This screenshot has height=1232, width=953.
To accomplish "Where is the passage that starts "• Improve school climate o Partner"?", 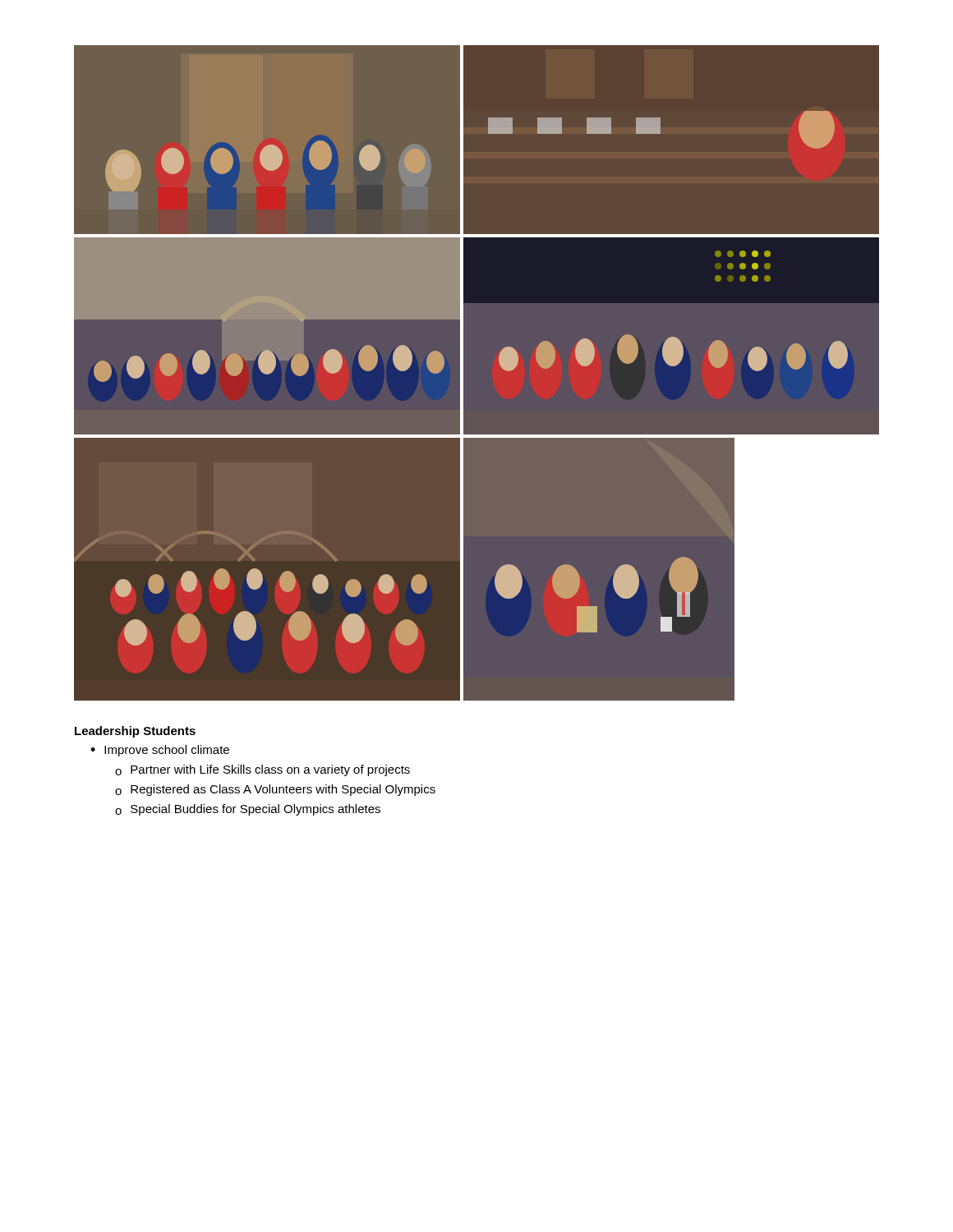I will click(x=160, y=751).
